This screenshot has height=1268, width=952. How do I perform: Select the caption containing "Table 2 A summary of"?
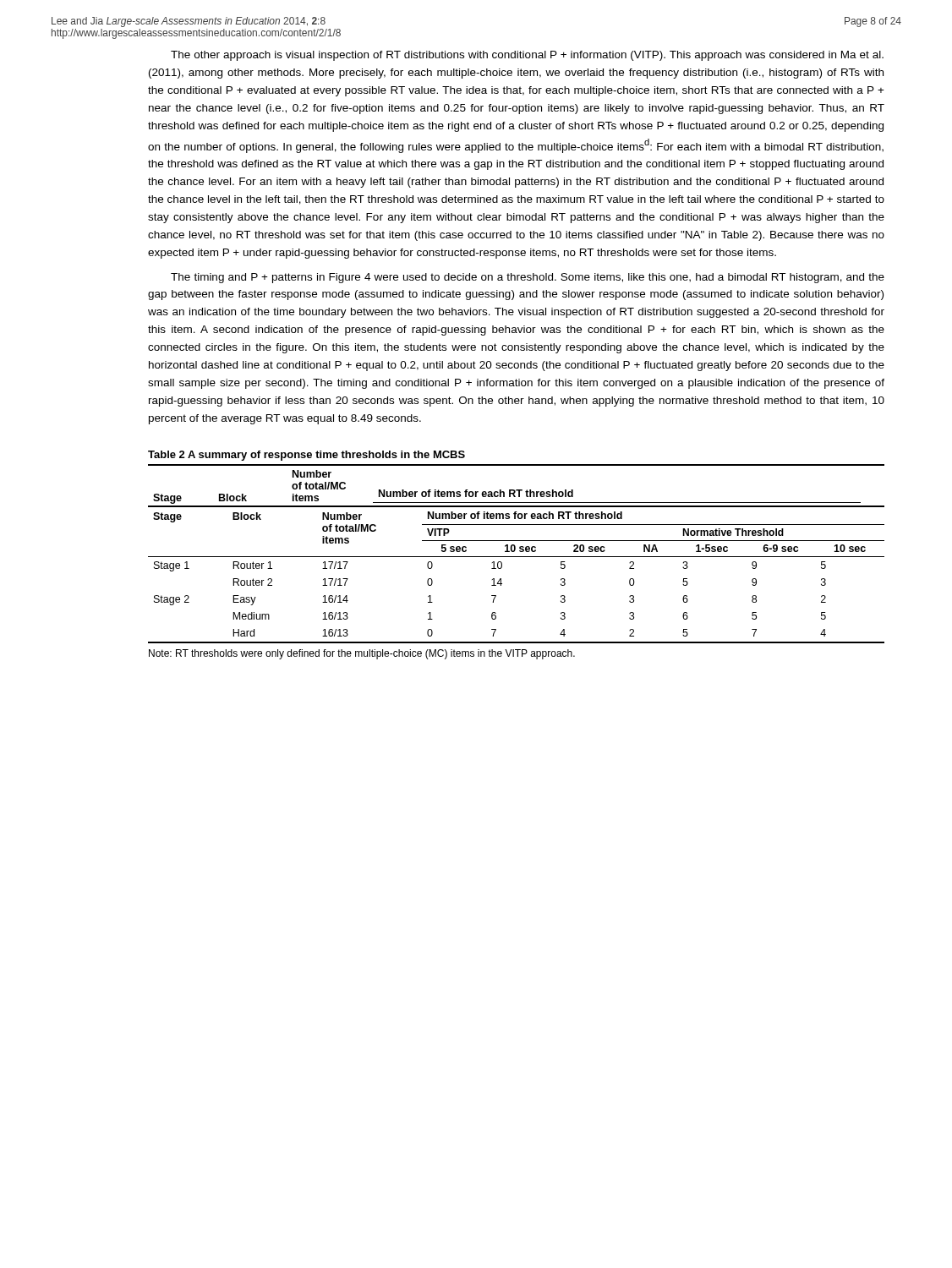pyautogui.click(x=307, y=454)
